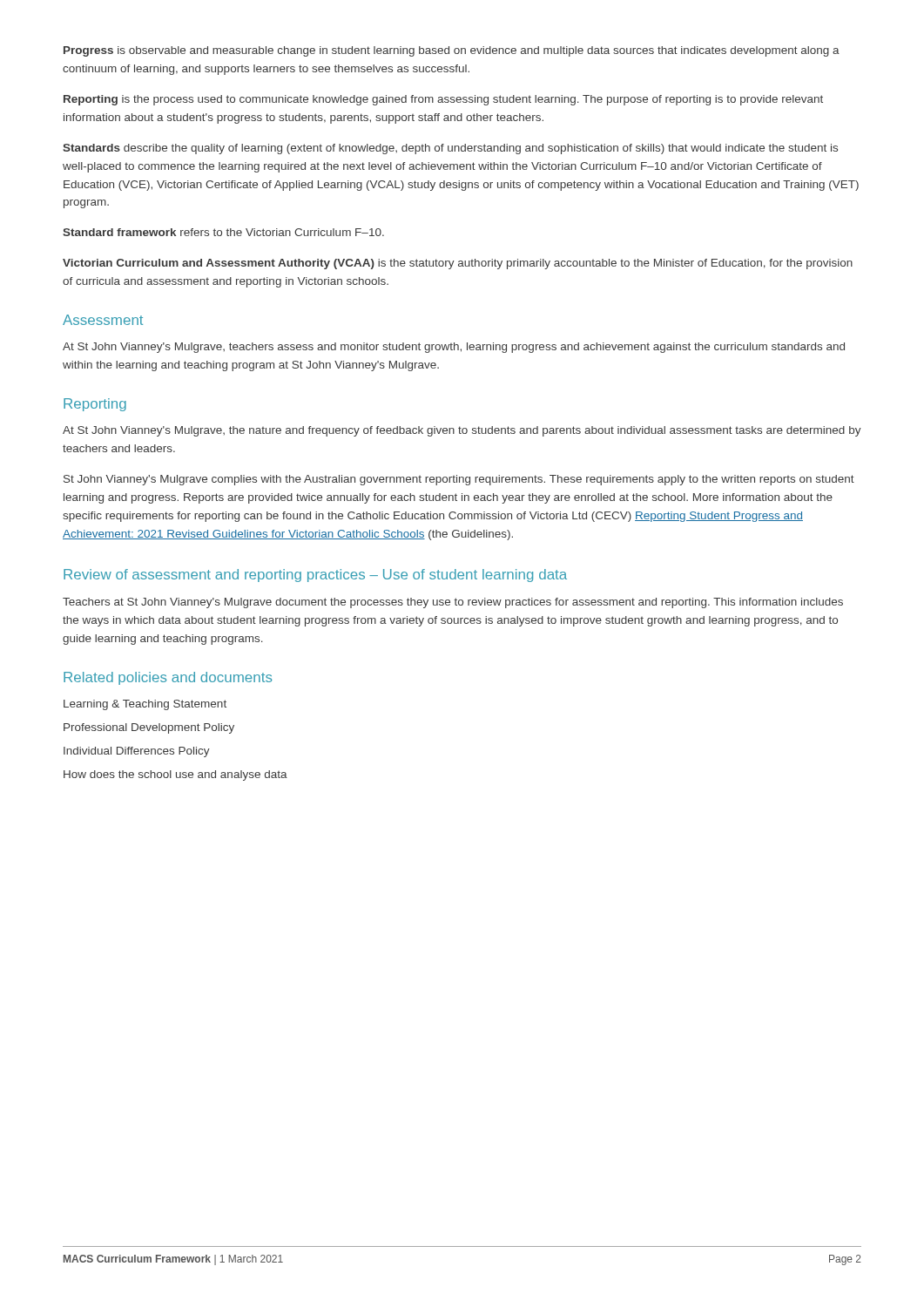The image size is (924, 1307).
Task: Find "Individual Differences Policy" on this page
Action: point(136,751)
